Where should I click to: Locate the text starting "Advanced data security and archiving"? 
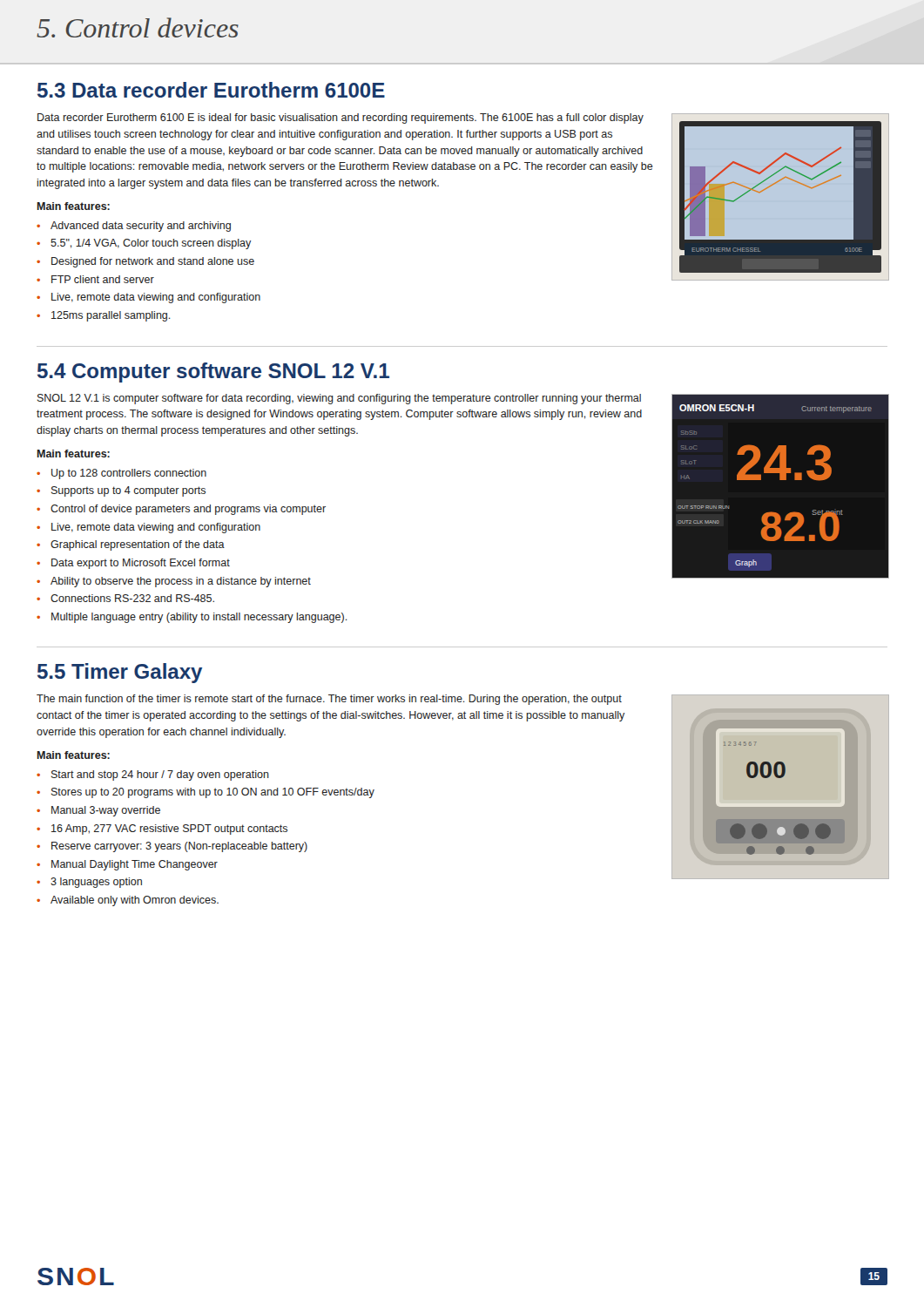[x=141, y=225]
